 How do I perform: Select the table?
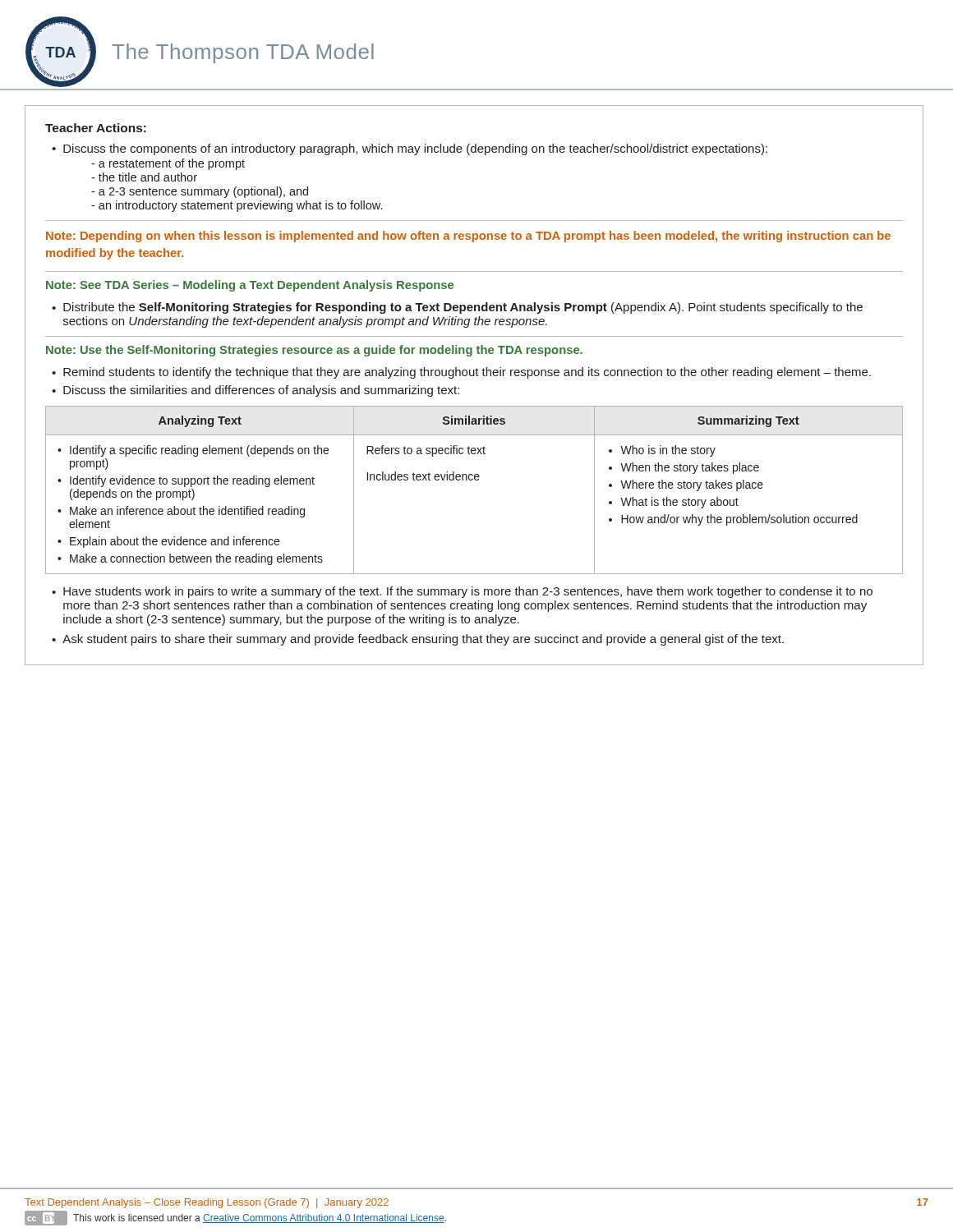[x=474, y=490]
